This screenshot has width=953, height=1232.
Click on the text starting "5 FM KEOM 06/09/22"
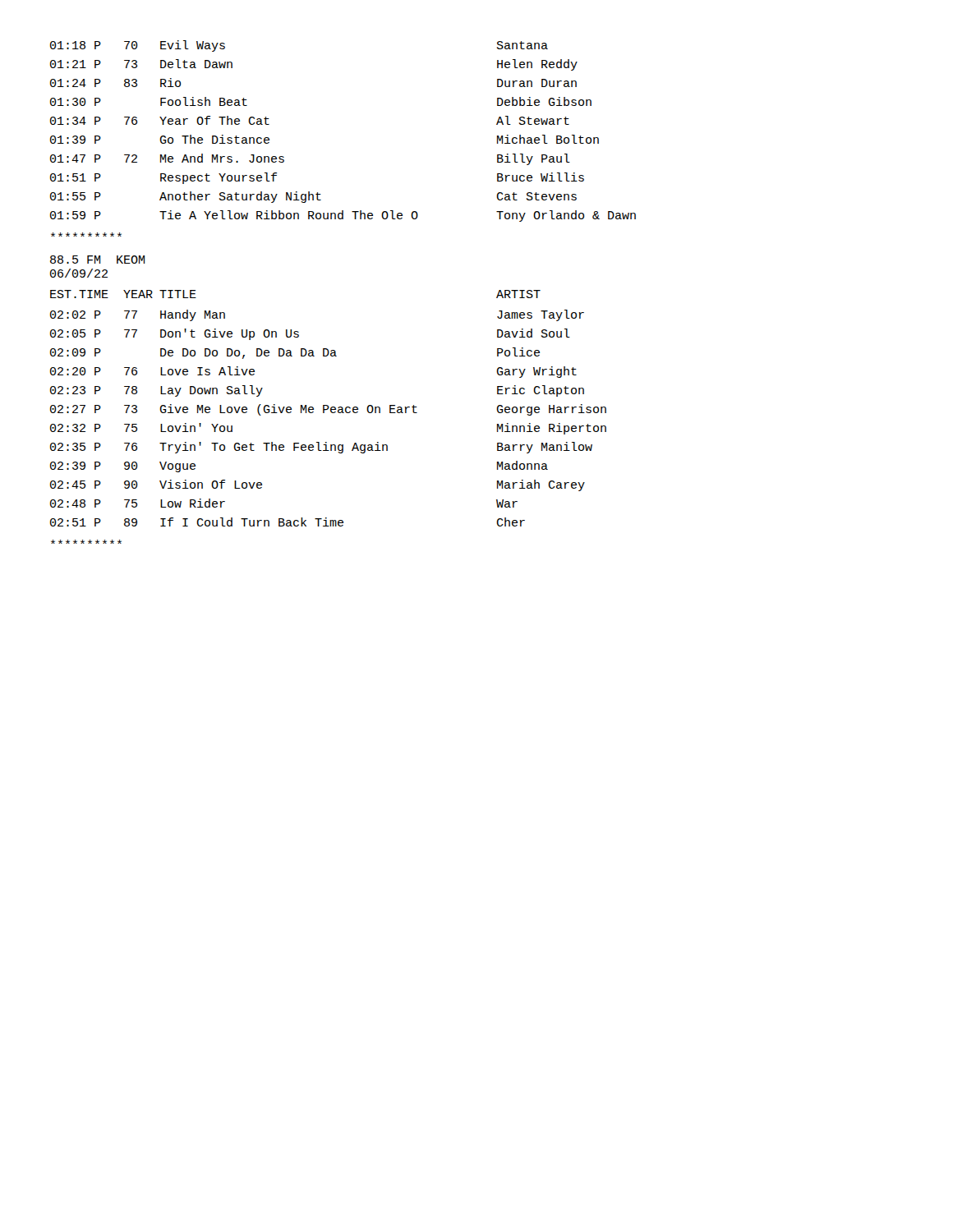click(97, 268)
